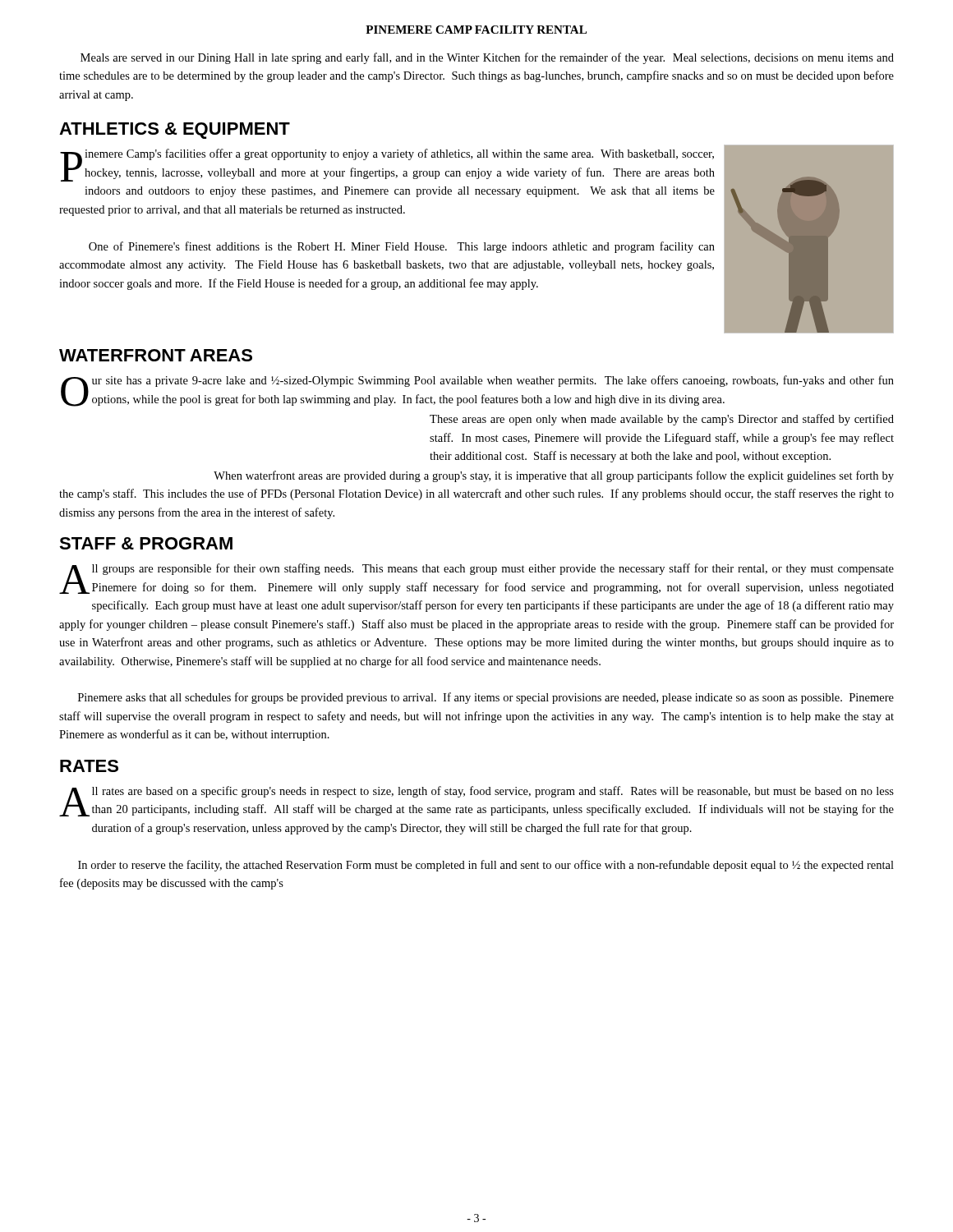The image size is (953, 1232).
Task: Click on the text block with the text "Meals are served in our Dining Hall"
Action: click(476, 76)
